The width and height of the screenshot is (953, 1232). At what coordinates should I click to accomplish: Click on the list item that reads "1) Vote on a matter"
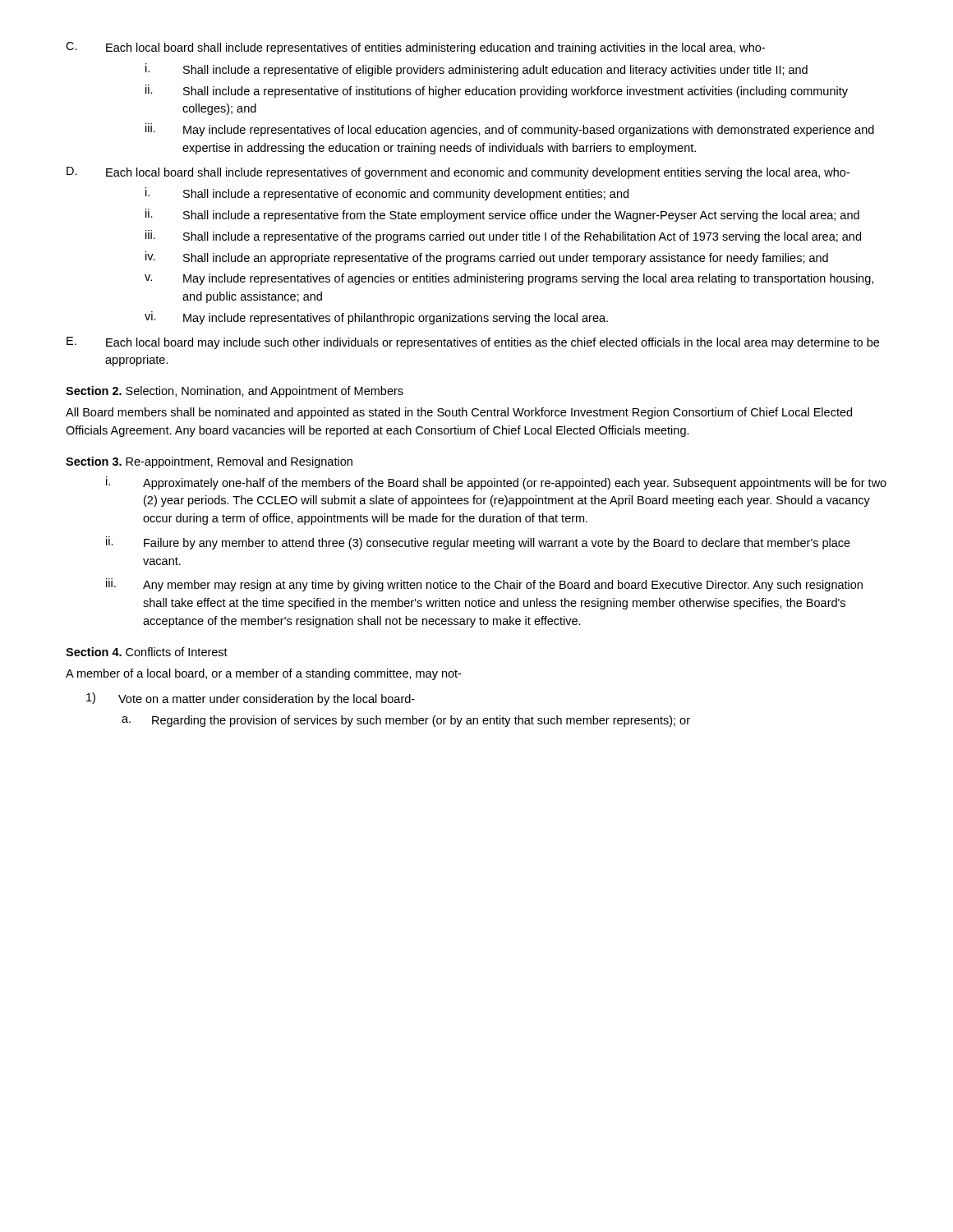coord(251,699)
